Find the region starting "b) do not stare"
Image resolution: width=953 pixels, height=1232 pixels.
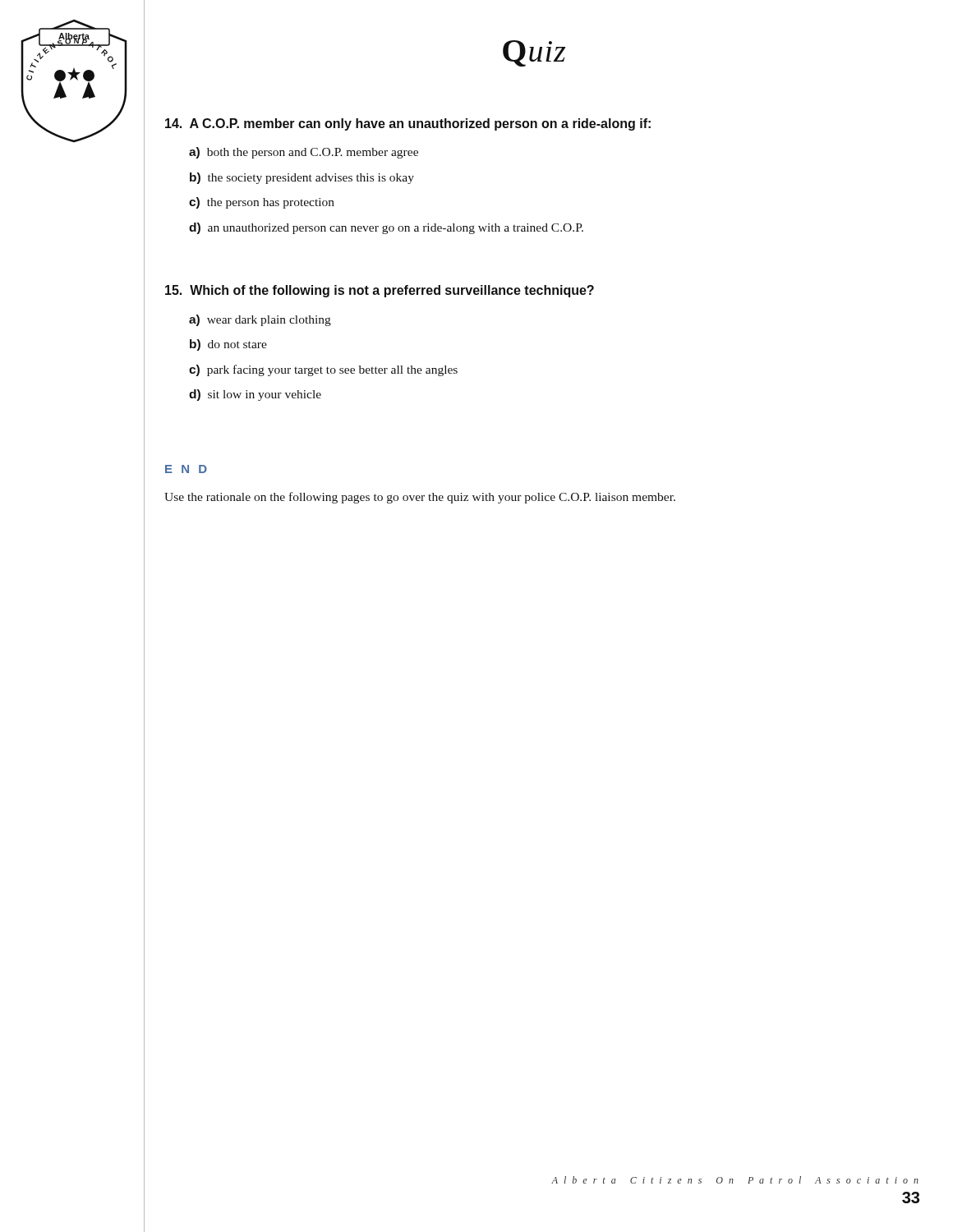[x=228, y=344]
